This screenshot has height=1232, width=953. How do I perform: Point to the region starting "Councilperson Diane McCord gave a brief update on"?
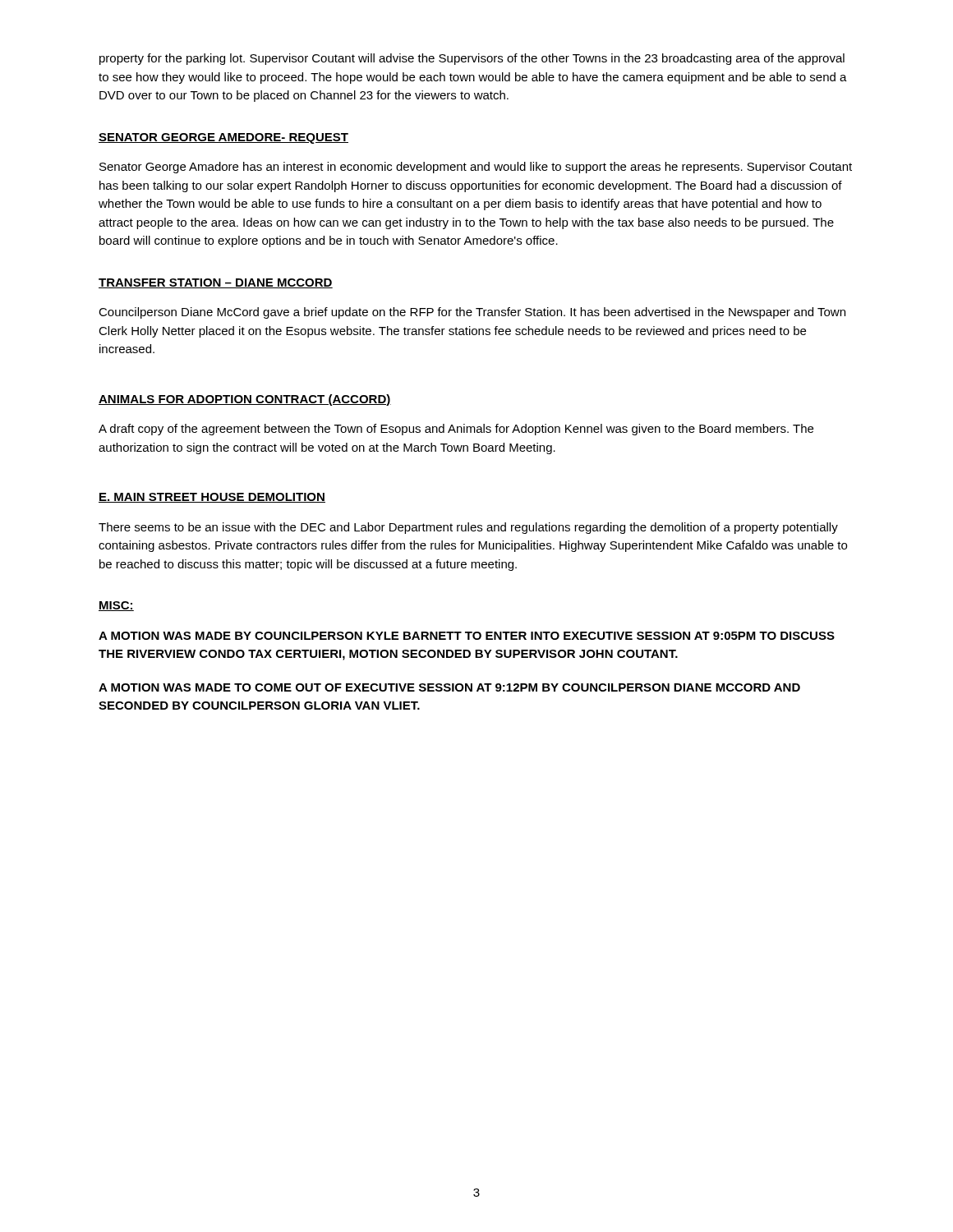click(472, 330)
